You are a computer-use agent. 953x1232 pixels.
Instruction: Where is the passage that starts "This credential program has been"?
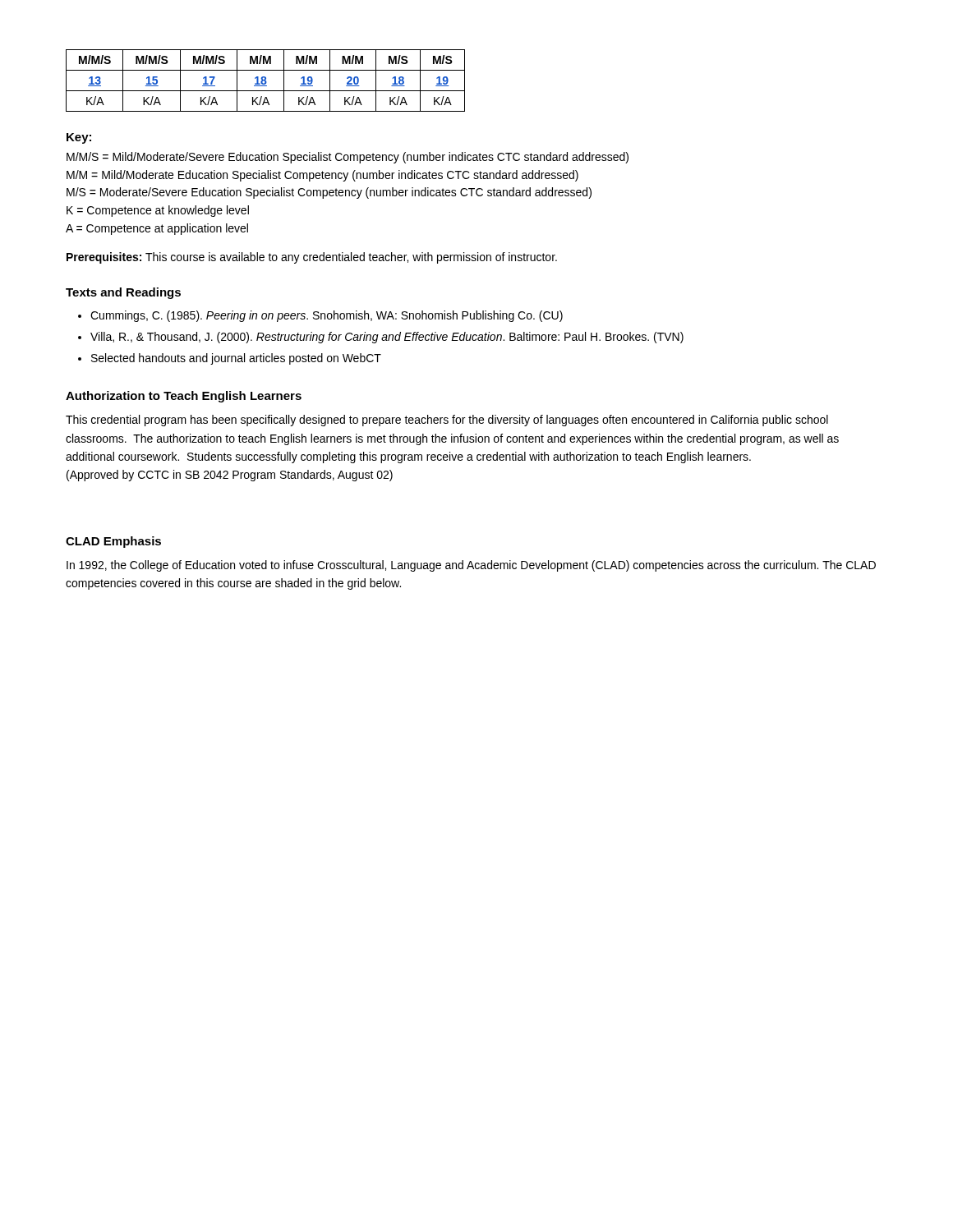(x=452, y=447)
